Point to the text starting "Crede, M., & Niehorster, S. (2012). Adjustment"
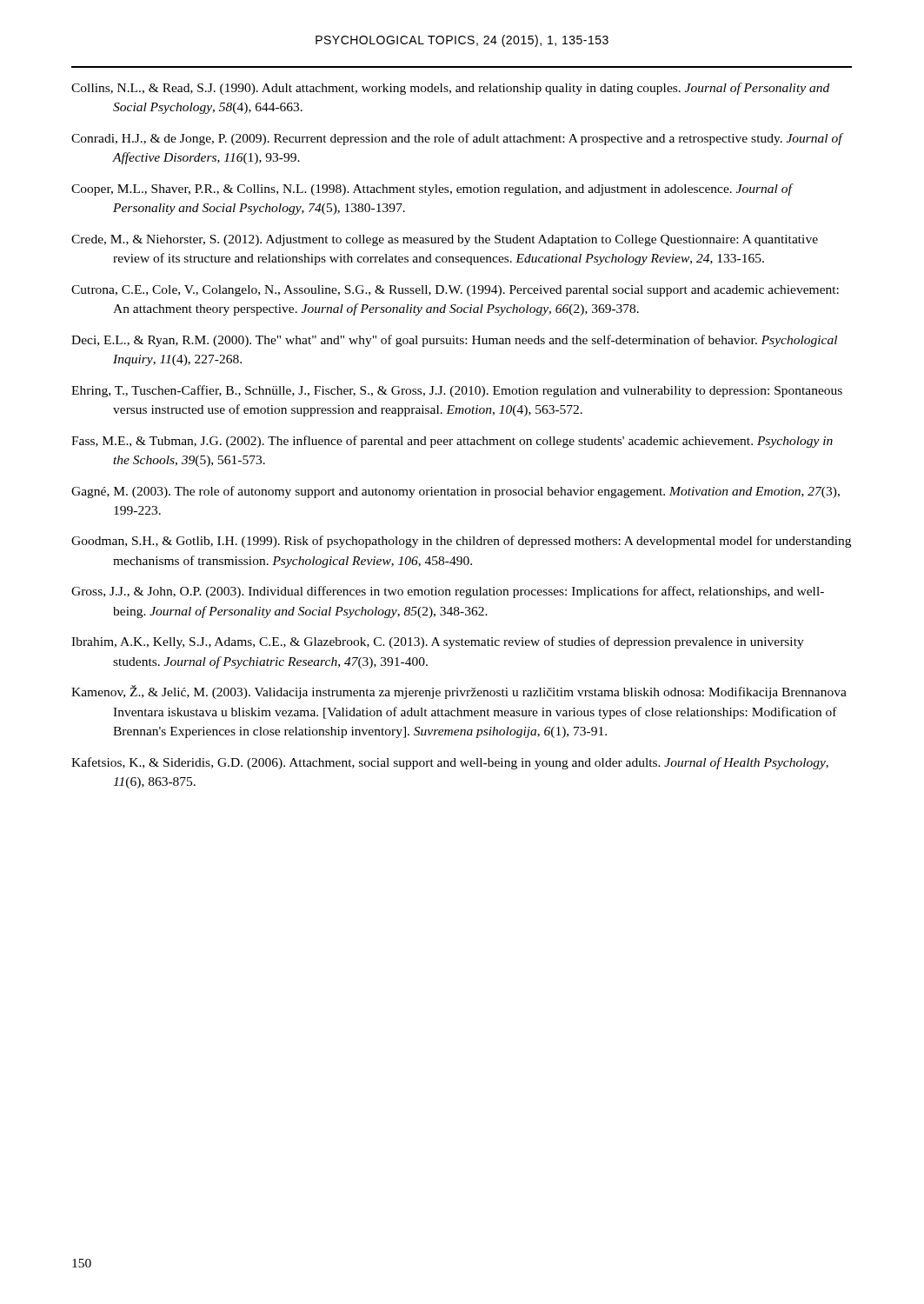The width and height of the screenshot is (924, 1304). tap(445, 248)
